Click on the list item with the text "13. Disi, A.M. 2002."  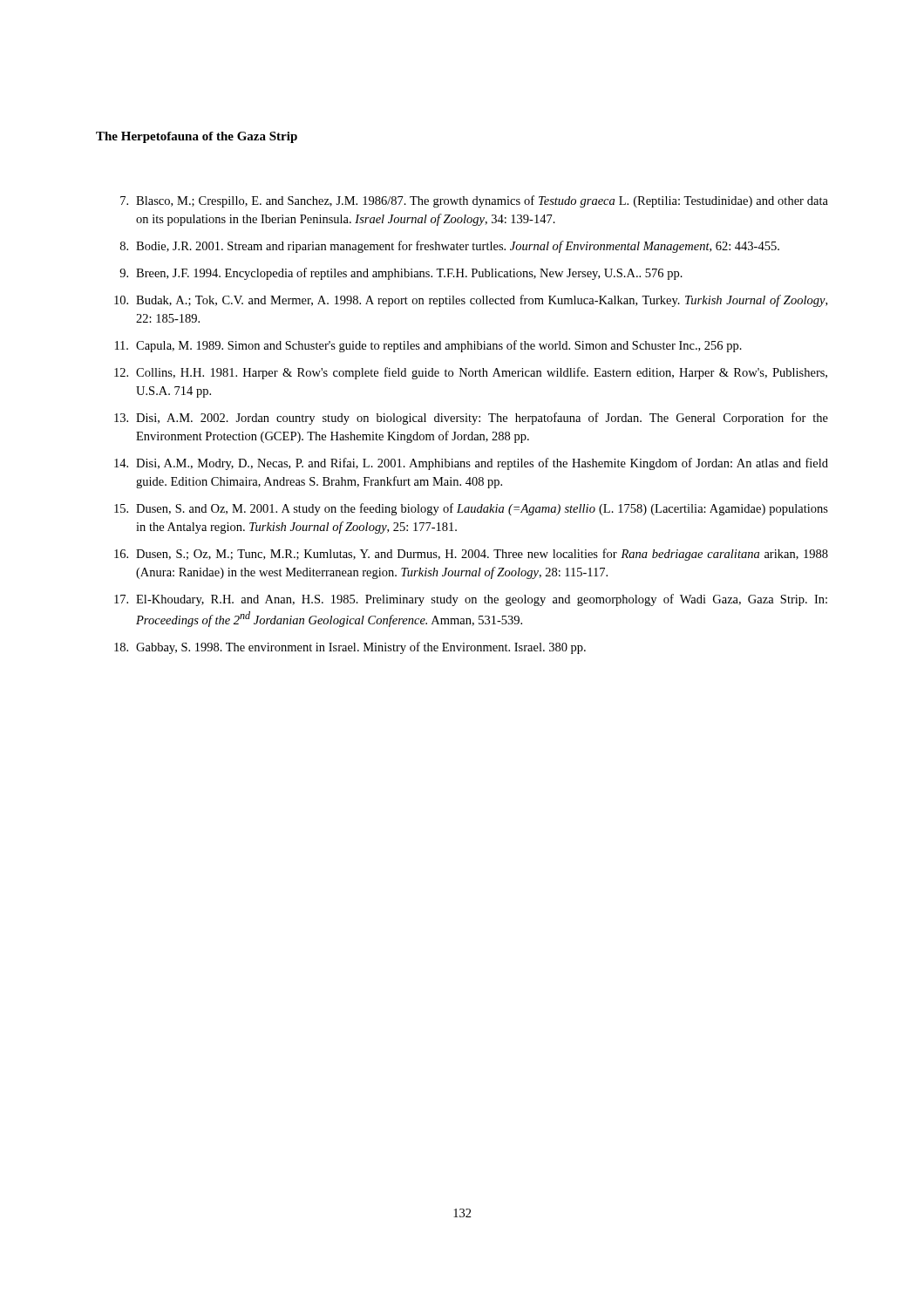(462, 427)
